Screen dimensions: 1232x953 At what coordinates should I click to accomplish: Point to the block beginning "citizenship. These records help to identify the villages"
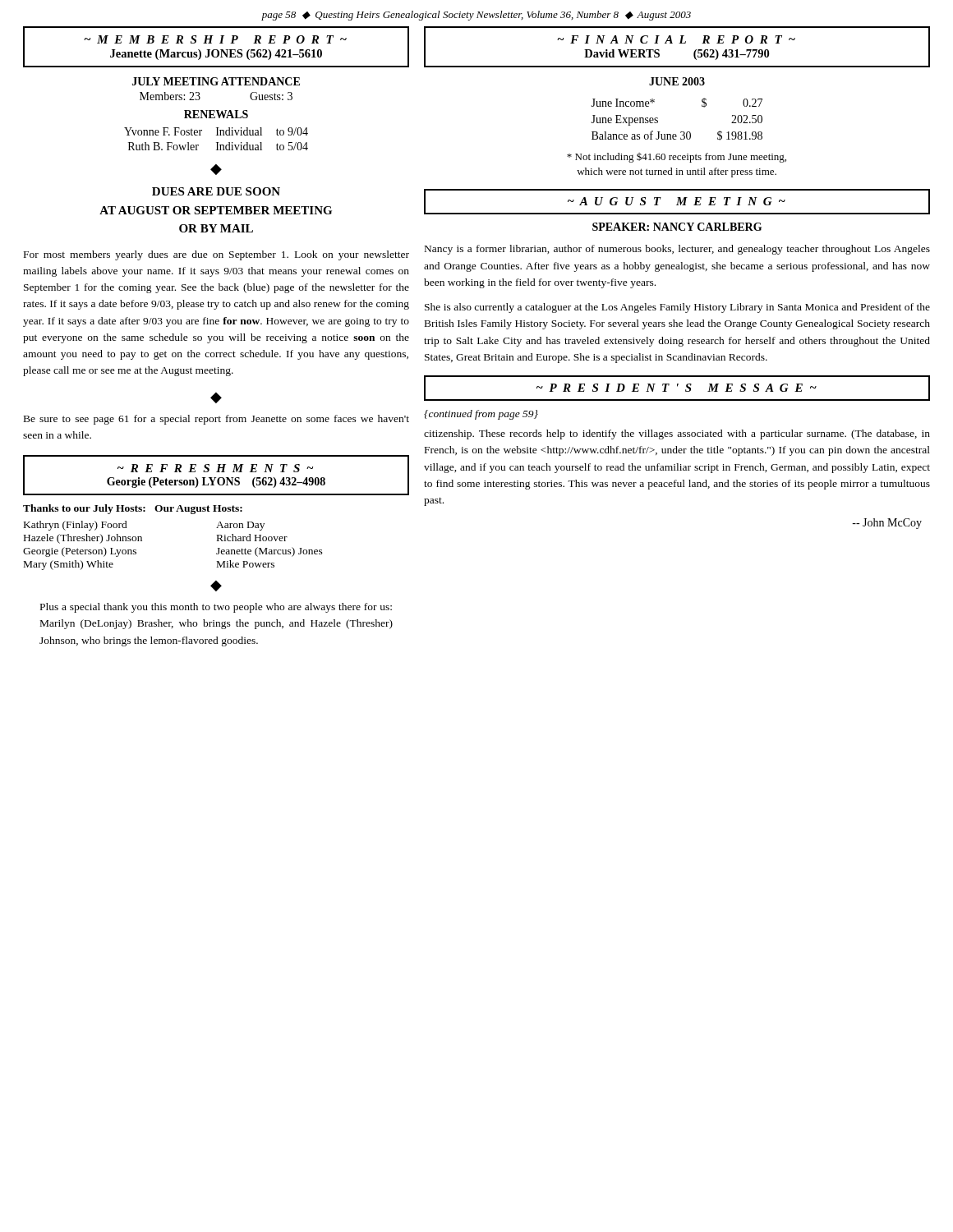[x=677, y=467]
